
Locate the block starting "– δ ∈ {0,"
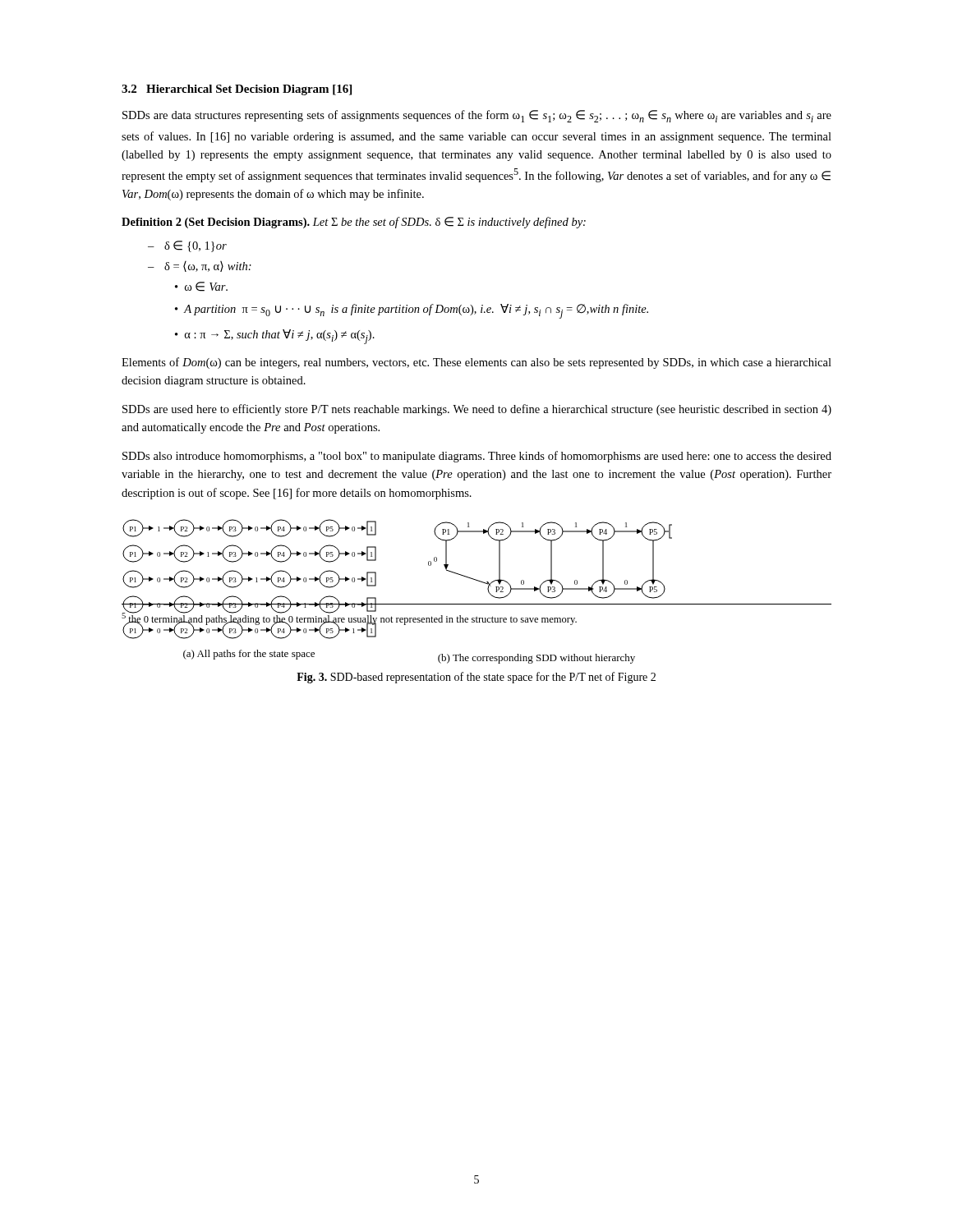pos(187,246)
